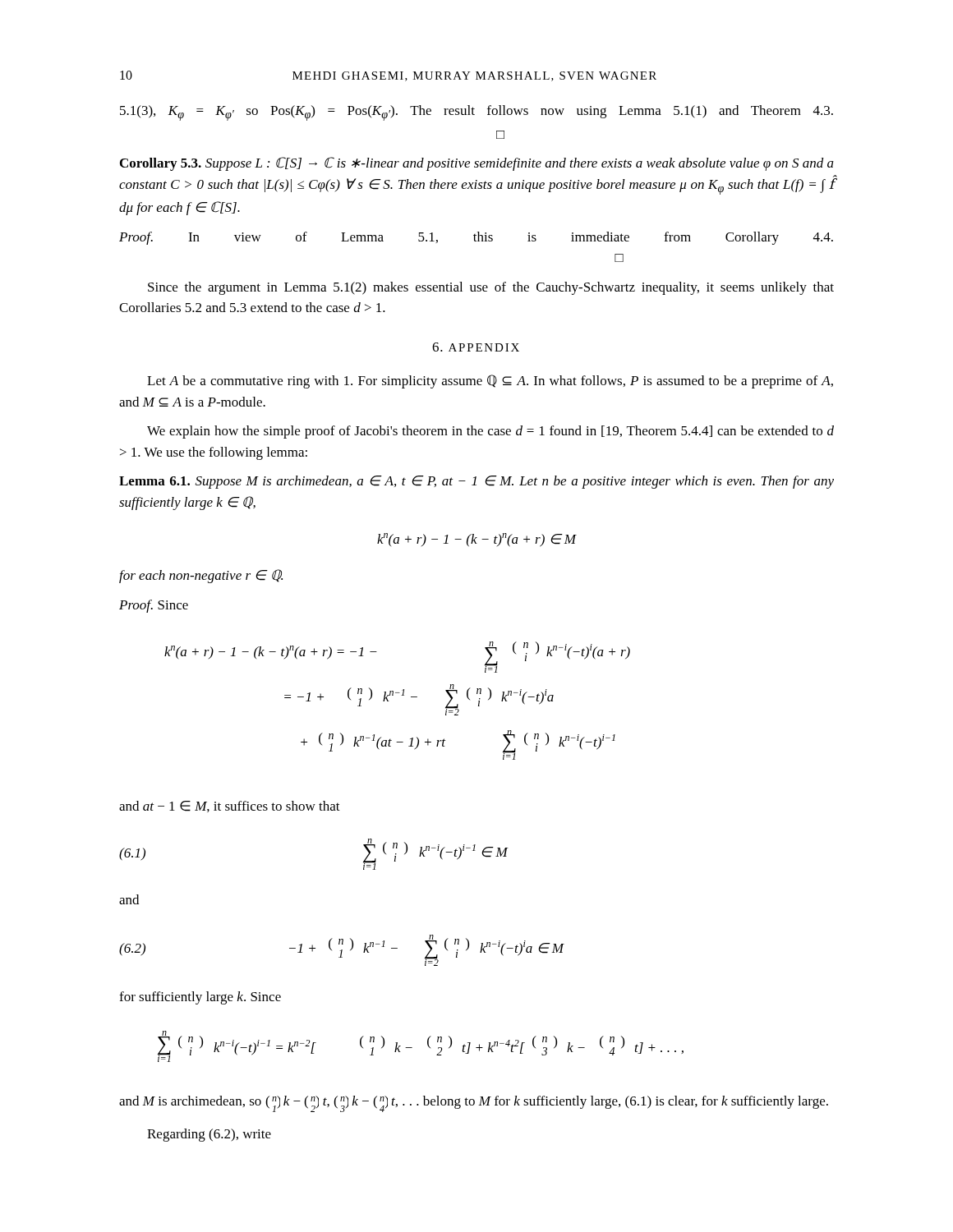Select the region starting "Lemma 6.1. Suppose M is archimedean, a"
Image resolution: width=953 pixels, height=1232 pixels.
click(476, 492)
